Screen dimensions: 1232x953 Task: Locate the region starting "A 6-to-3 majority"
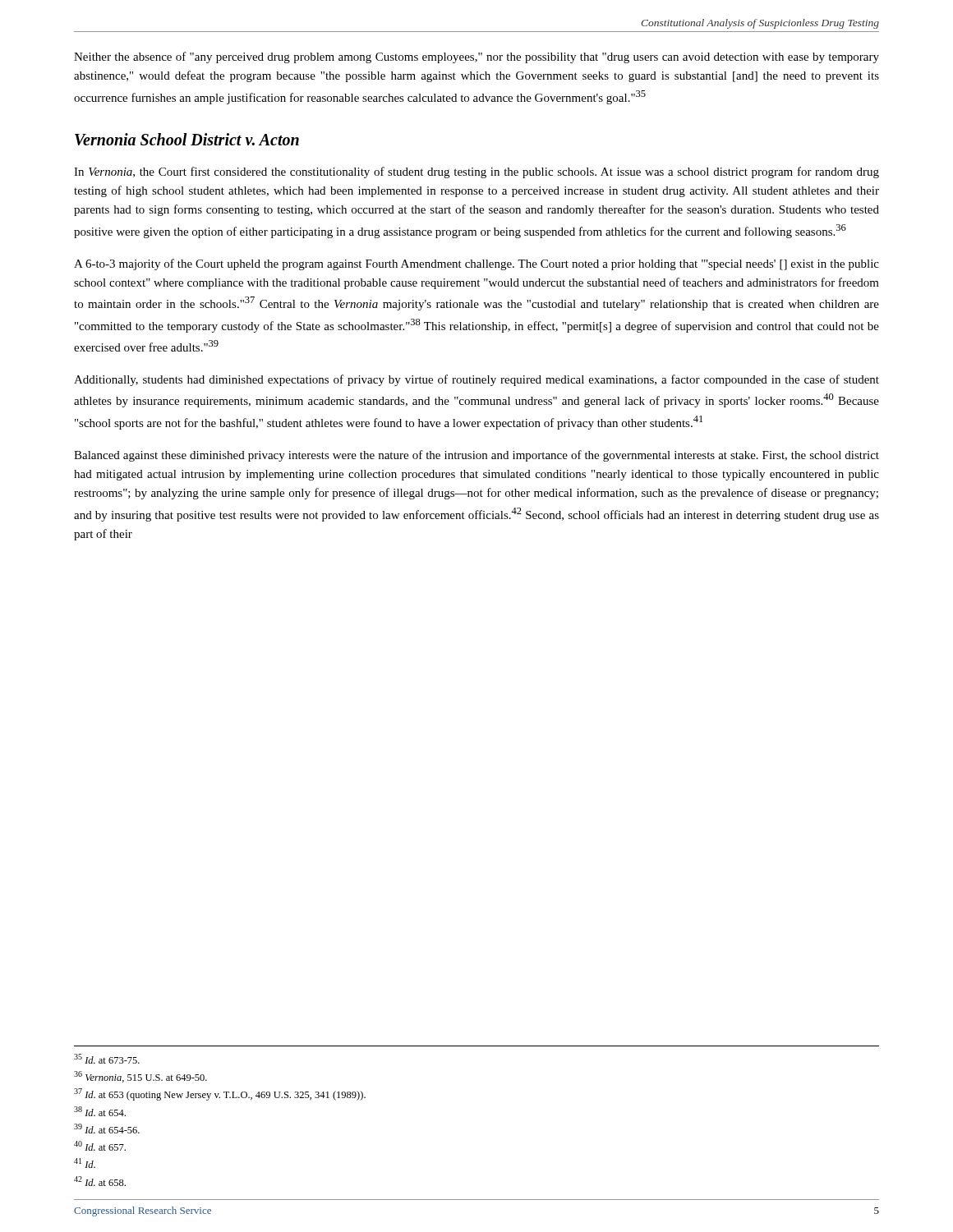pyautogui.click(x=476, y=305)
